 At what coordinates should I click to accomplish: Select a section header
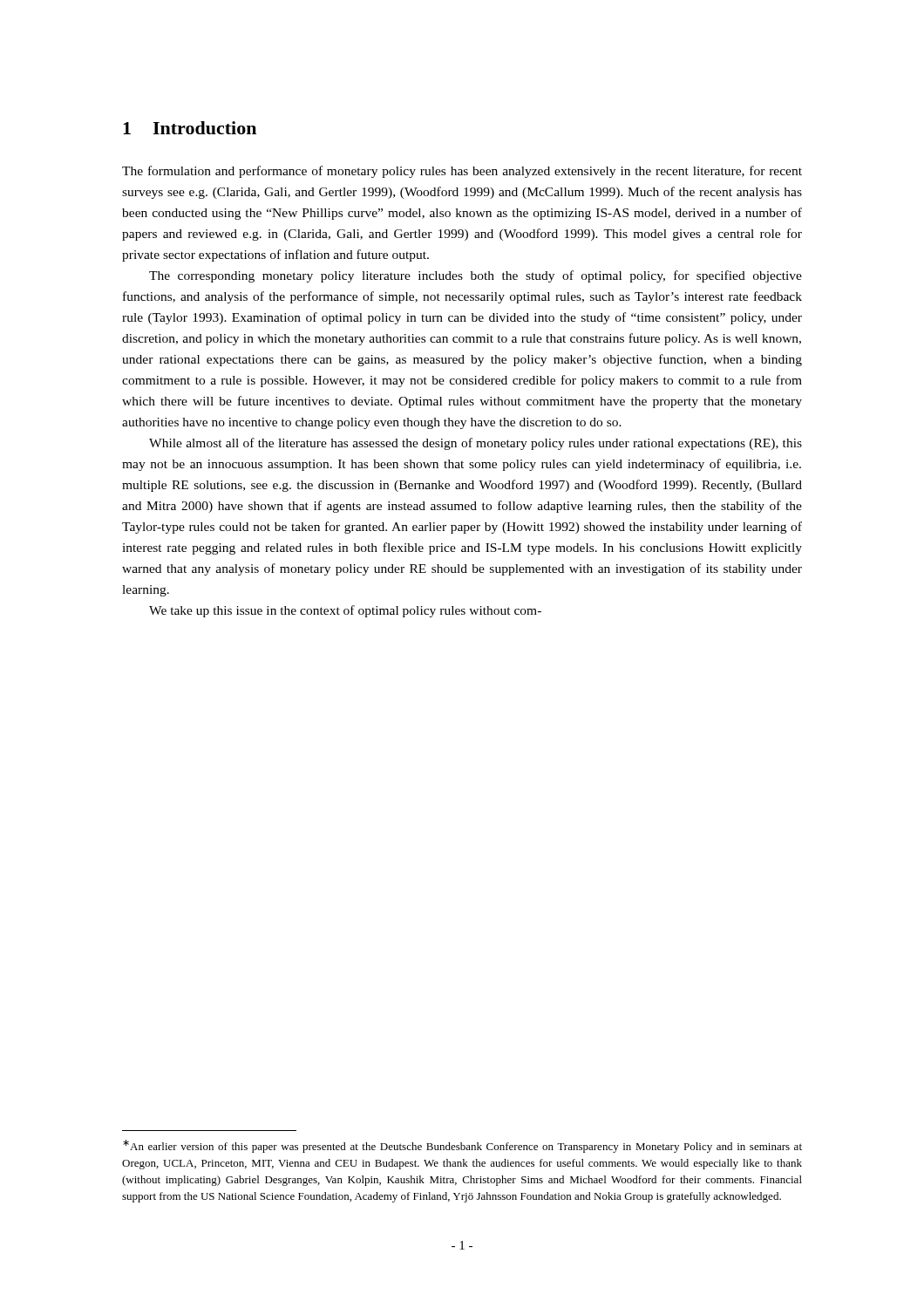pyautogui.click(x=189, y=128)
